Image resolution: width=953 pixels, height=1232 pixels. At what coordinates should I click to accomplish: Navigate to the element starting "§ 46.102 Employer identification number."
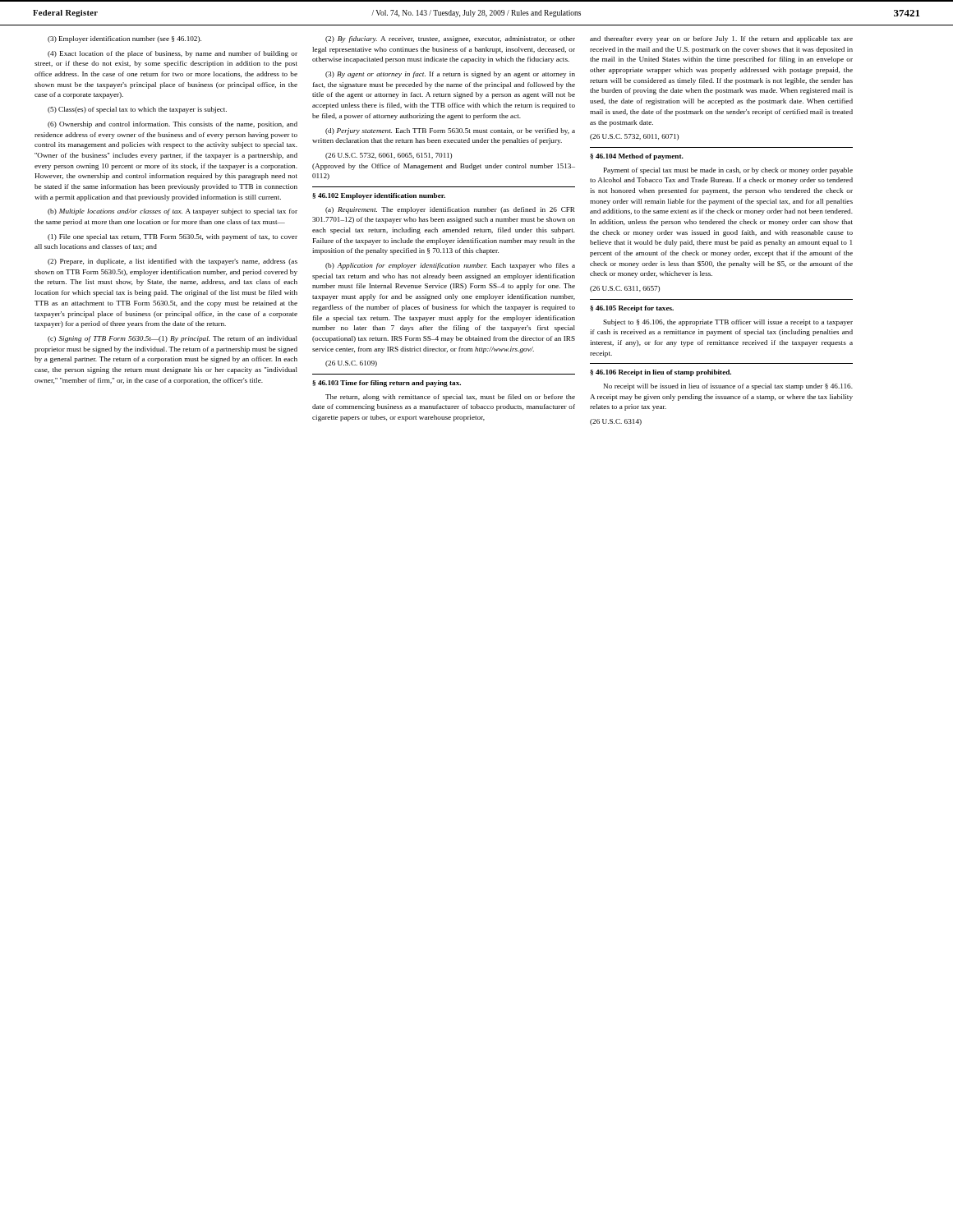click(379, 195)
